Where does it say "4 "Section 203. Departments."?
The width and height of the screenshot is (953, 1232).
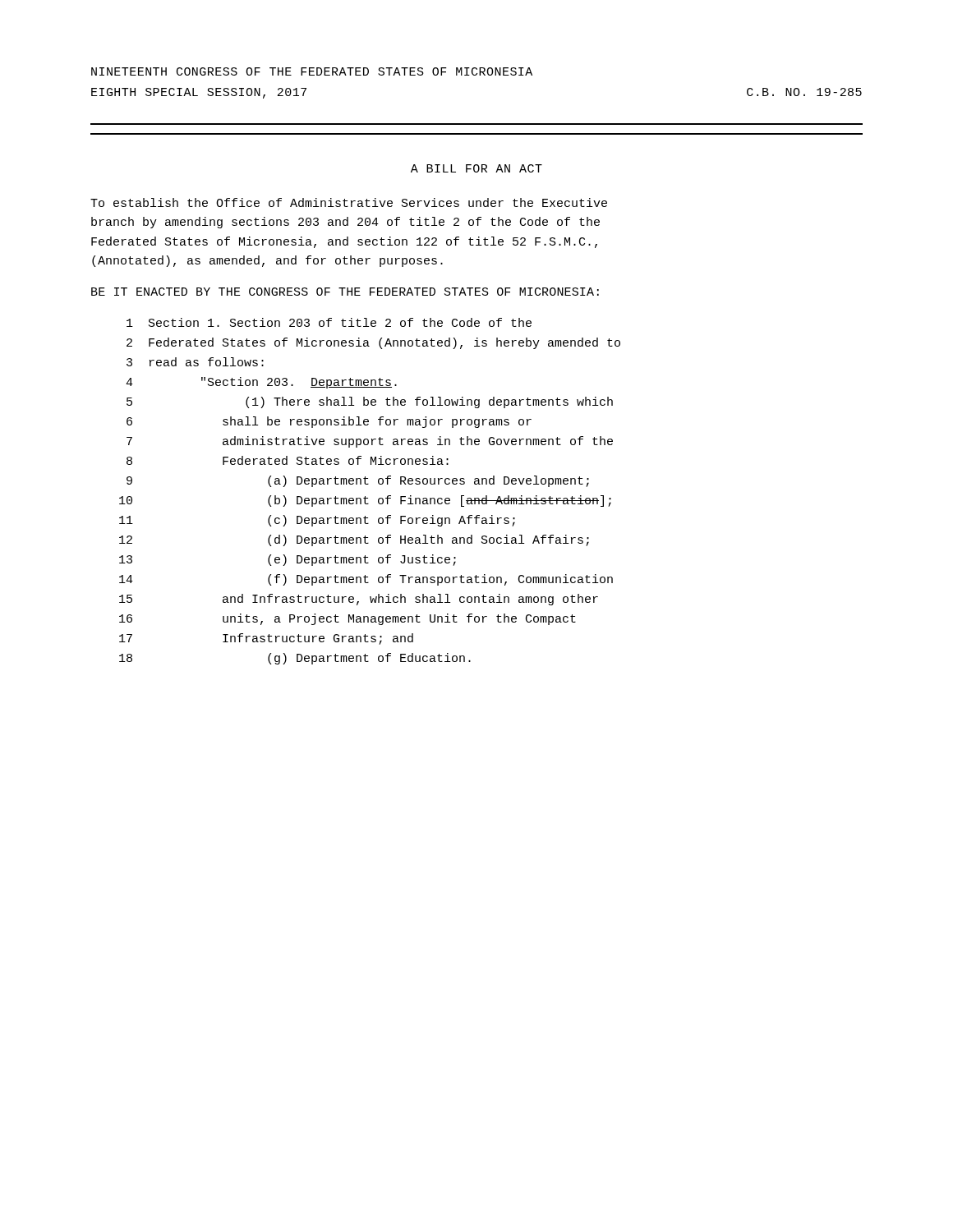261,383
